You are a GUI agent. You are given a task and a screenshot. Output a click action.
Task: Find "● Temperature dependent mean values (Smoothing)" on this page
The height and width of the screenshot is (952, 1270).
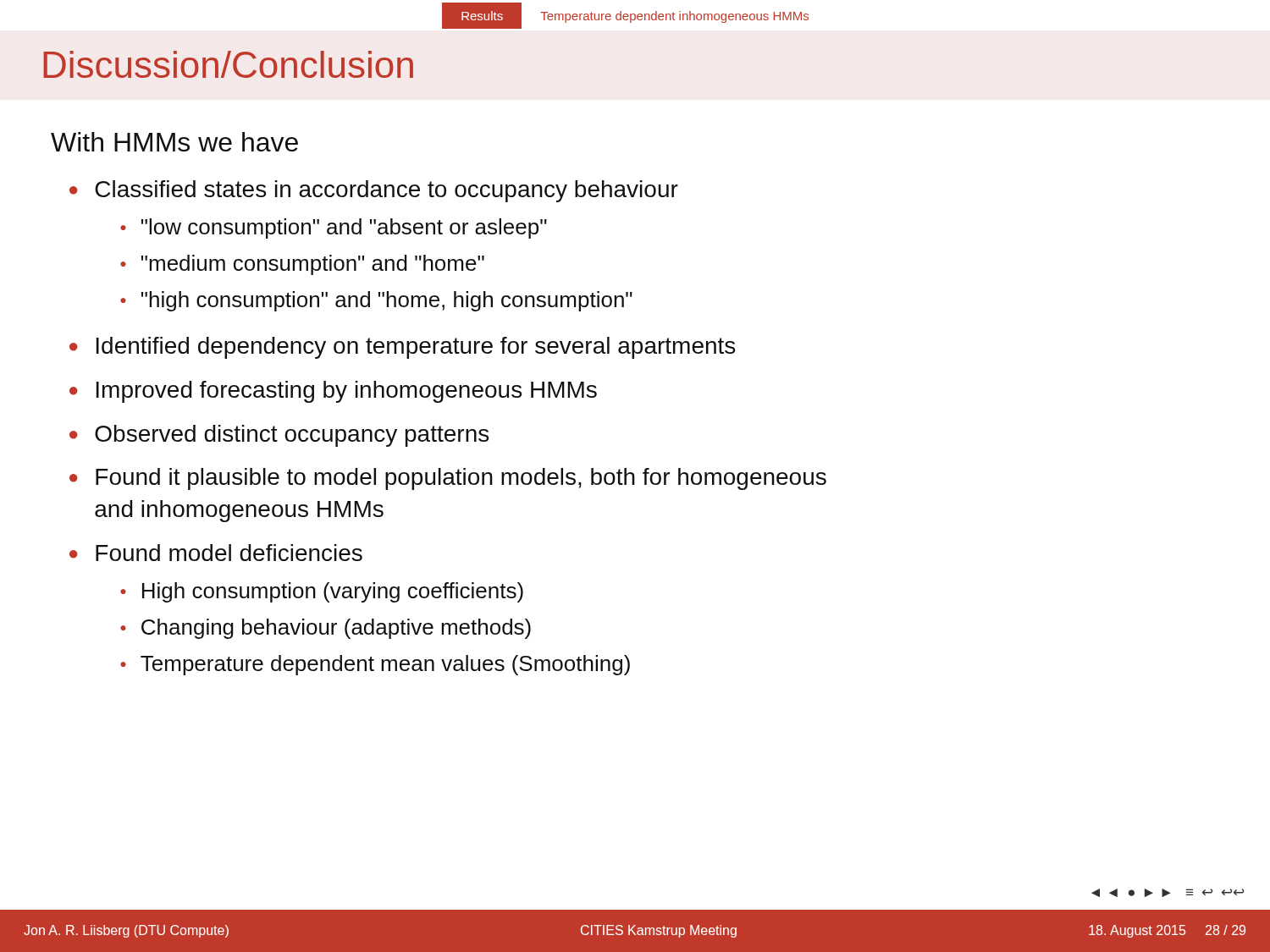coord(375,664)
